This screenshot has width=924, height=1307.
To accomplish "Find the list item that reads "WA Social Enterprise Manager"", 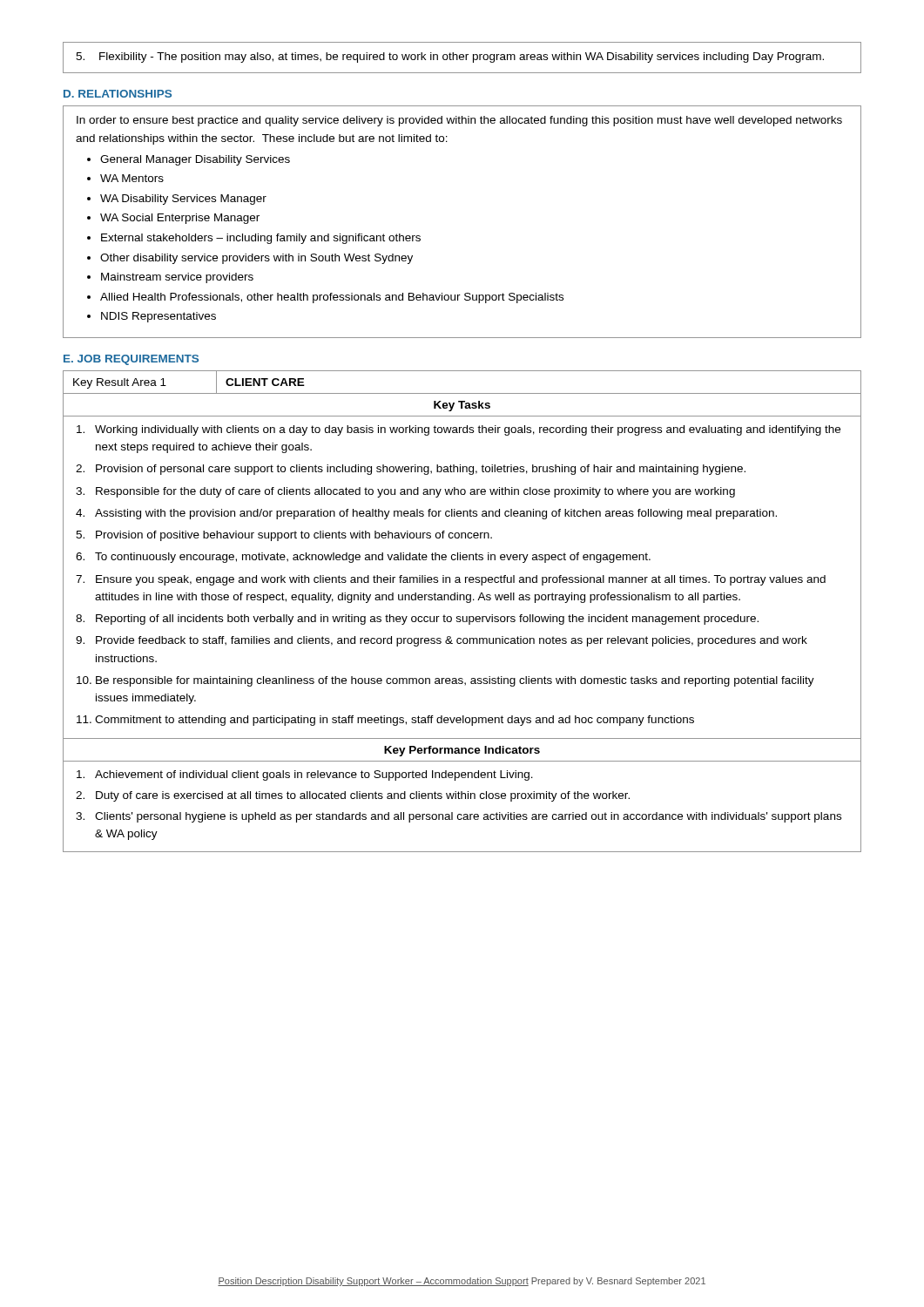I will pyautogui.click(x=180, y=218).
